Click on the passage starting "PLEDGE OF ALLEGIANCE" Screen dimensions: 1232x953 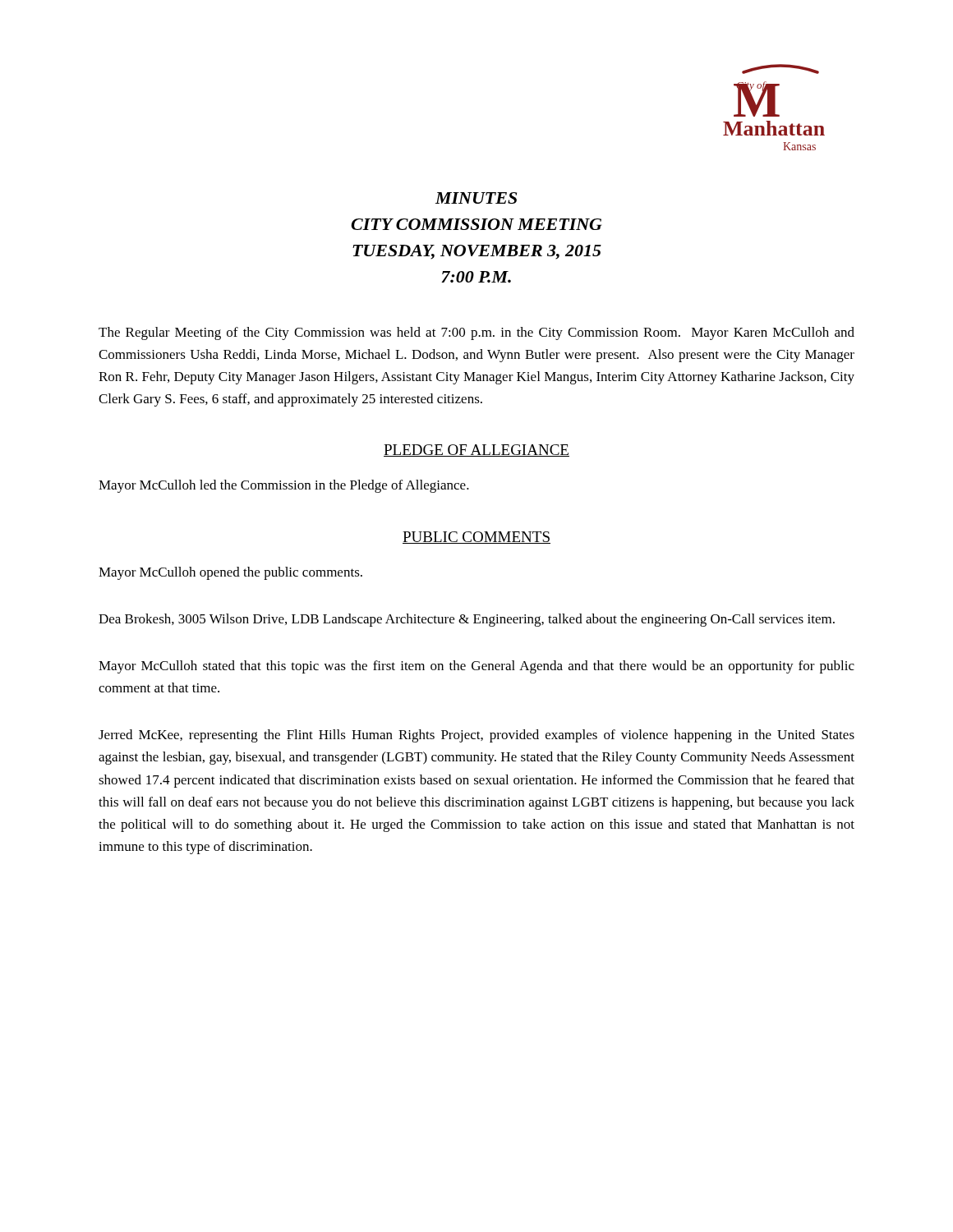coord(476,450)
